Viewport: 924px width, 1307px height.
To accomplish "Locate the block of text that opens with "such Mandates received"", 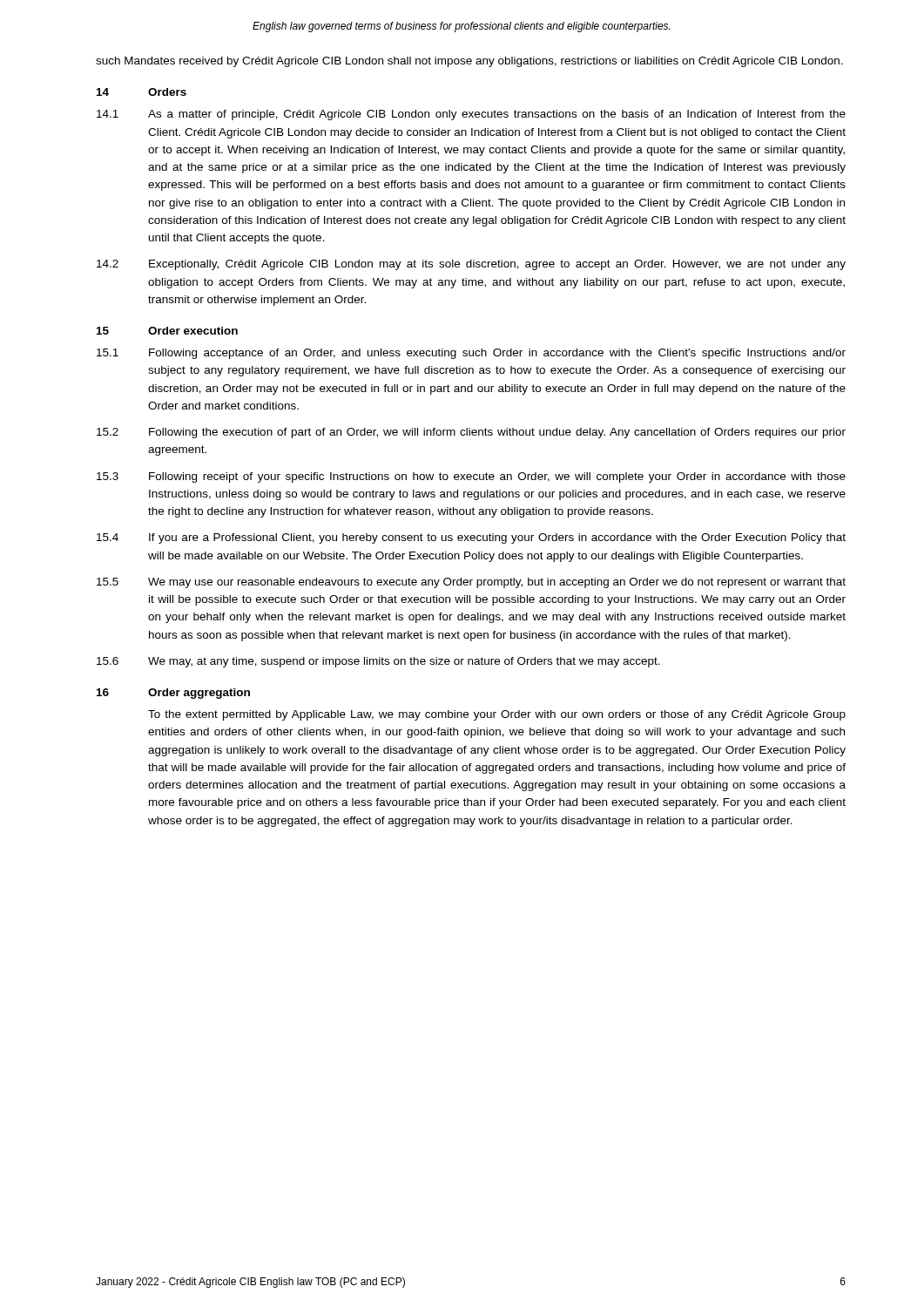I will point(471,61).
